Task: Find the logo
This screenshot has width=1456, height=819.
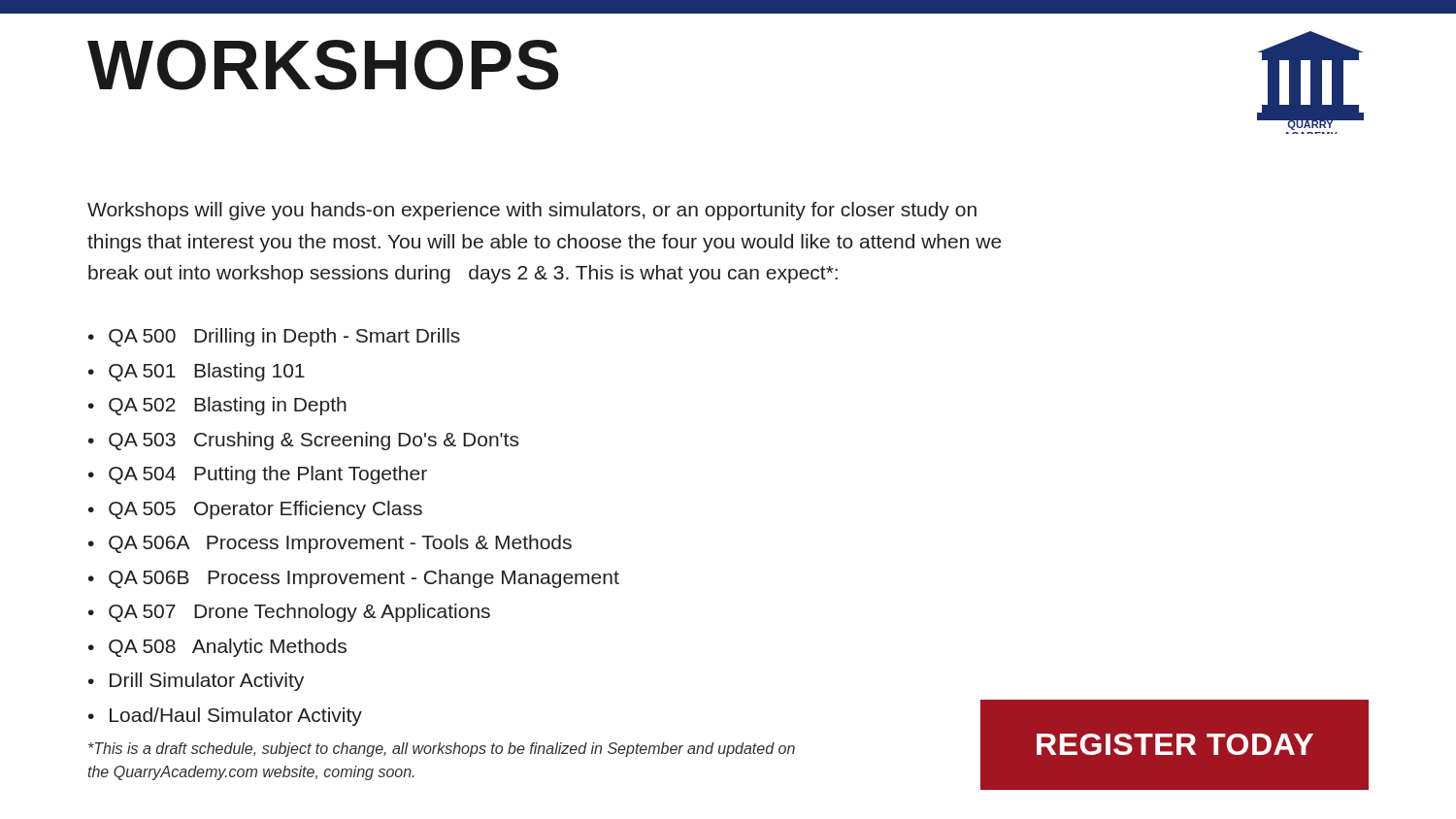Action: (x=1310, y=81)
